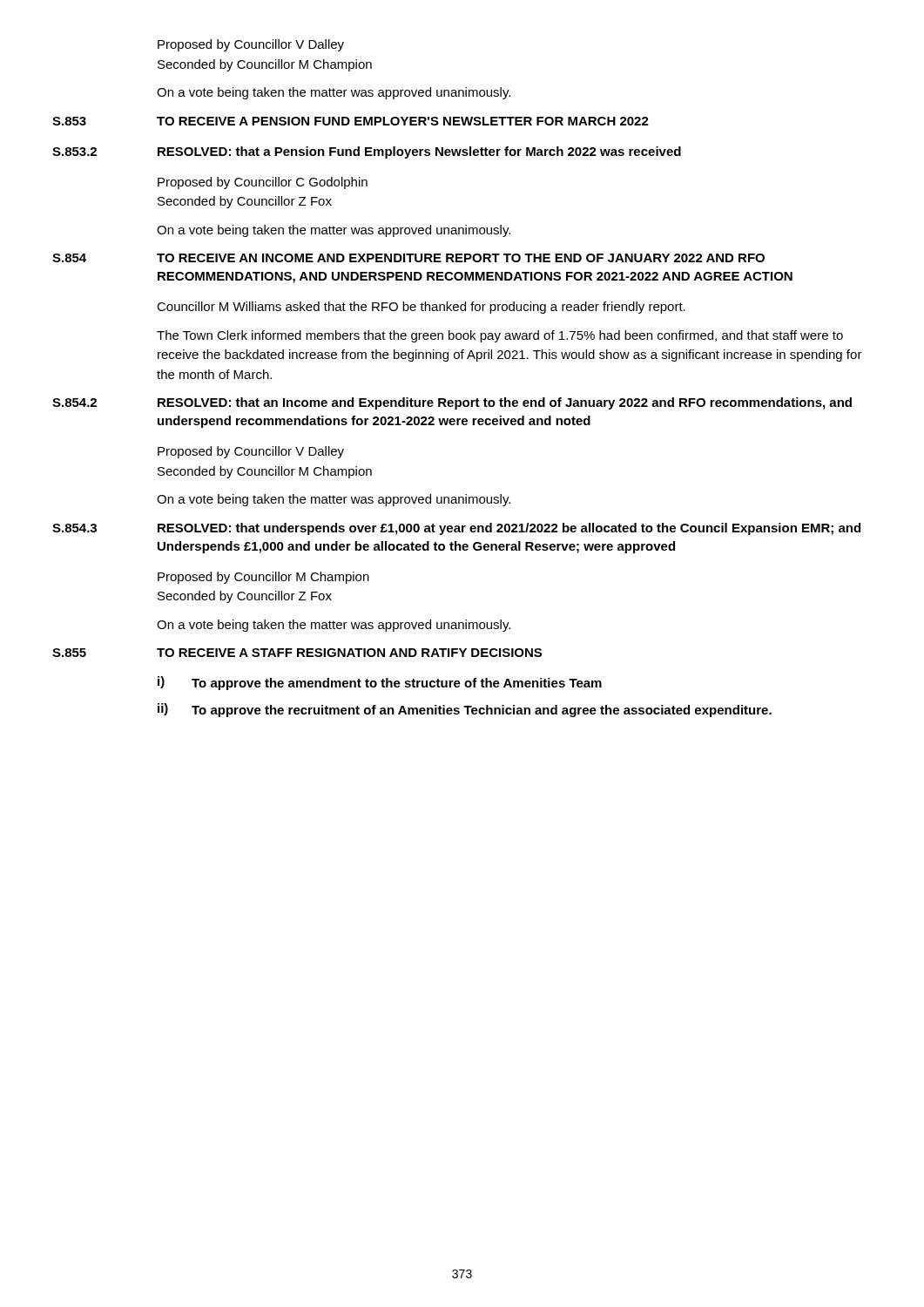924x1307 pixels.
Task: Where is the section header that starts "S.854.3 RESOLVED: that underspends over"?
Action: pyautogui.click(x=462, y=536)
